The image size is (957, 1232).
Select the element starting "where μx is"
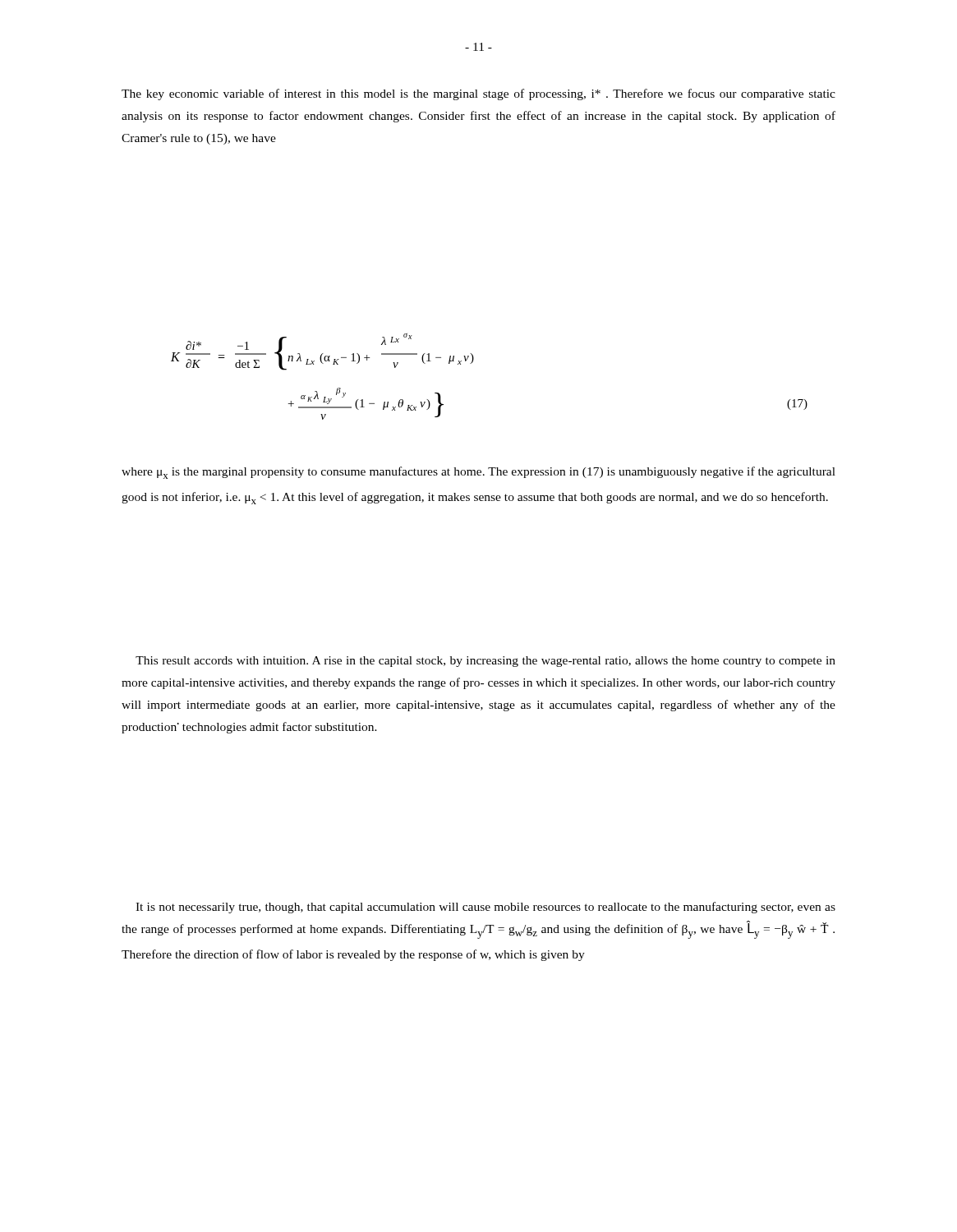pyautogui.click(x=478, y=485)
